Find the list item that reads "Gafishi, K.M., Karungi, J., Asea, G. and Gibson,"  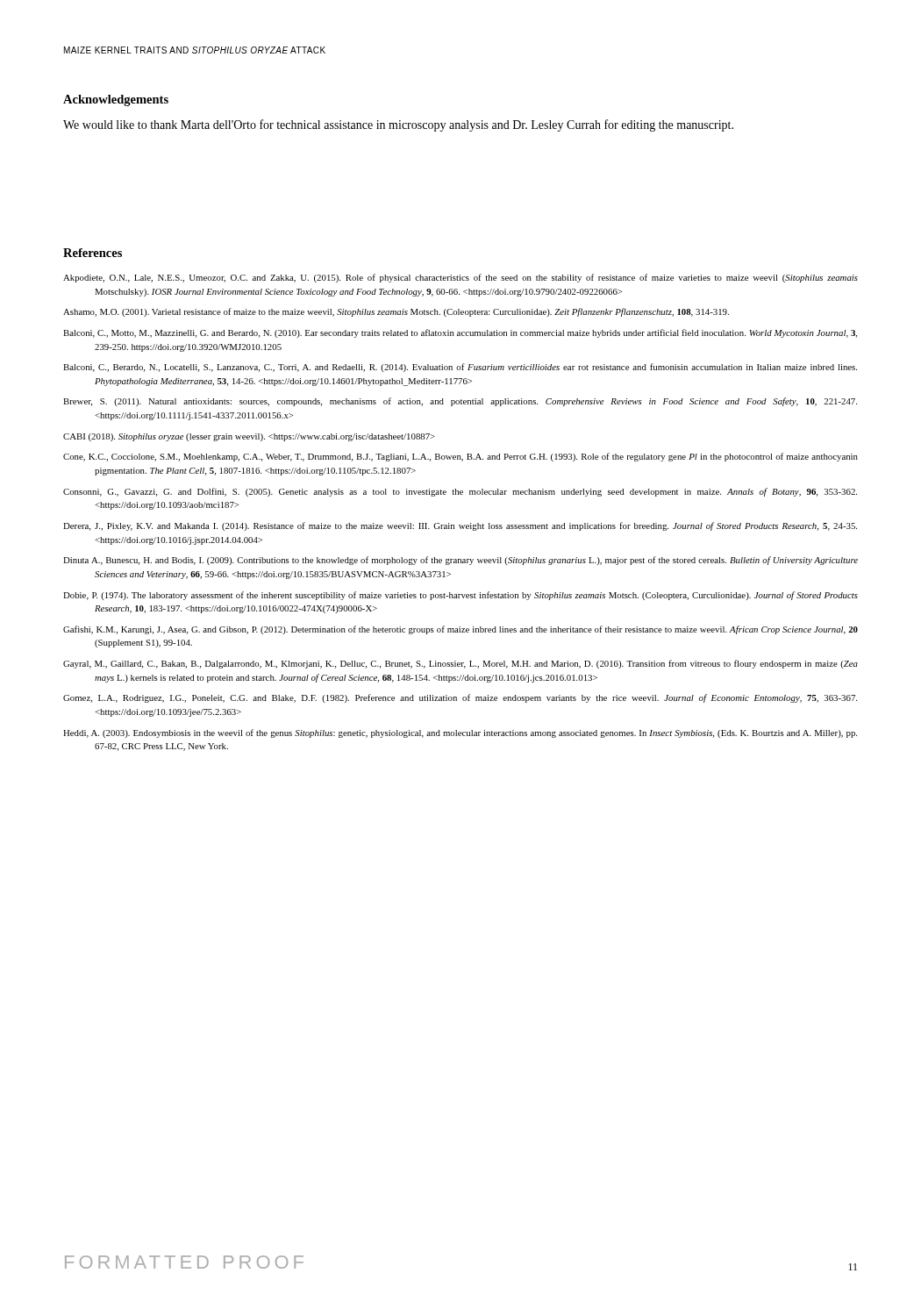pos(460,636)
